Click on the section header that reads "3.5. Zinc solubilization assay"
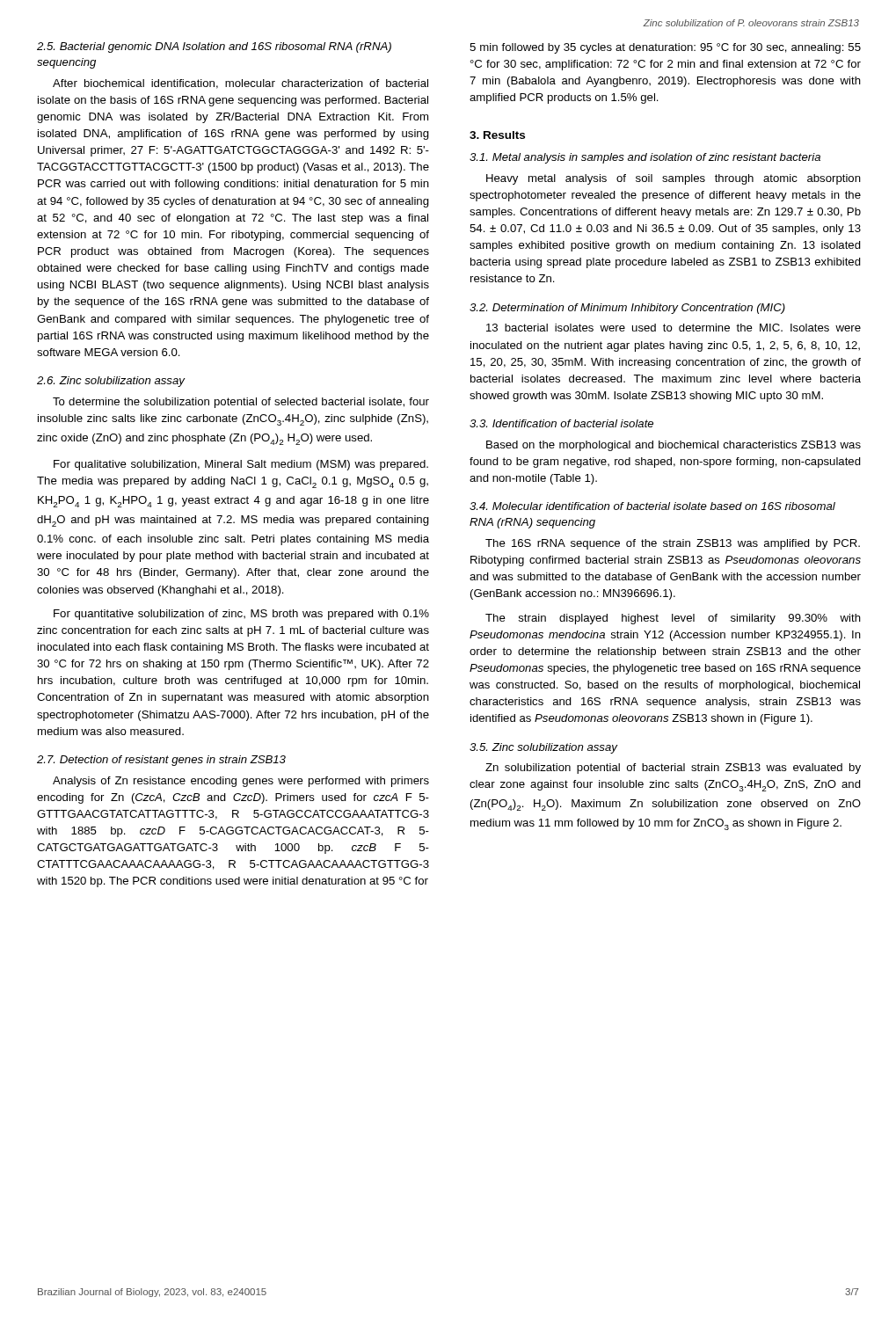896x1319 pixels. [x=543, y=747]
